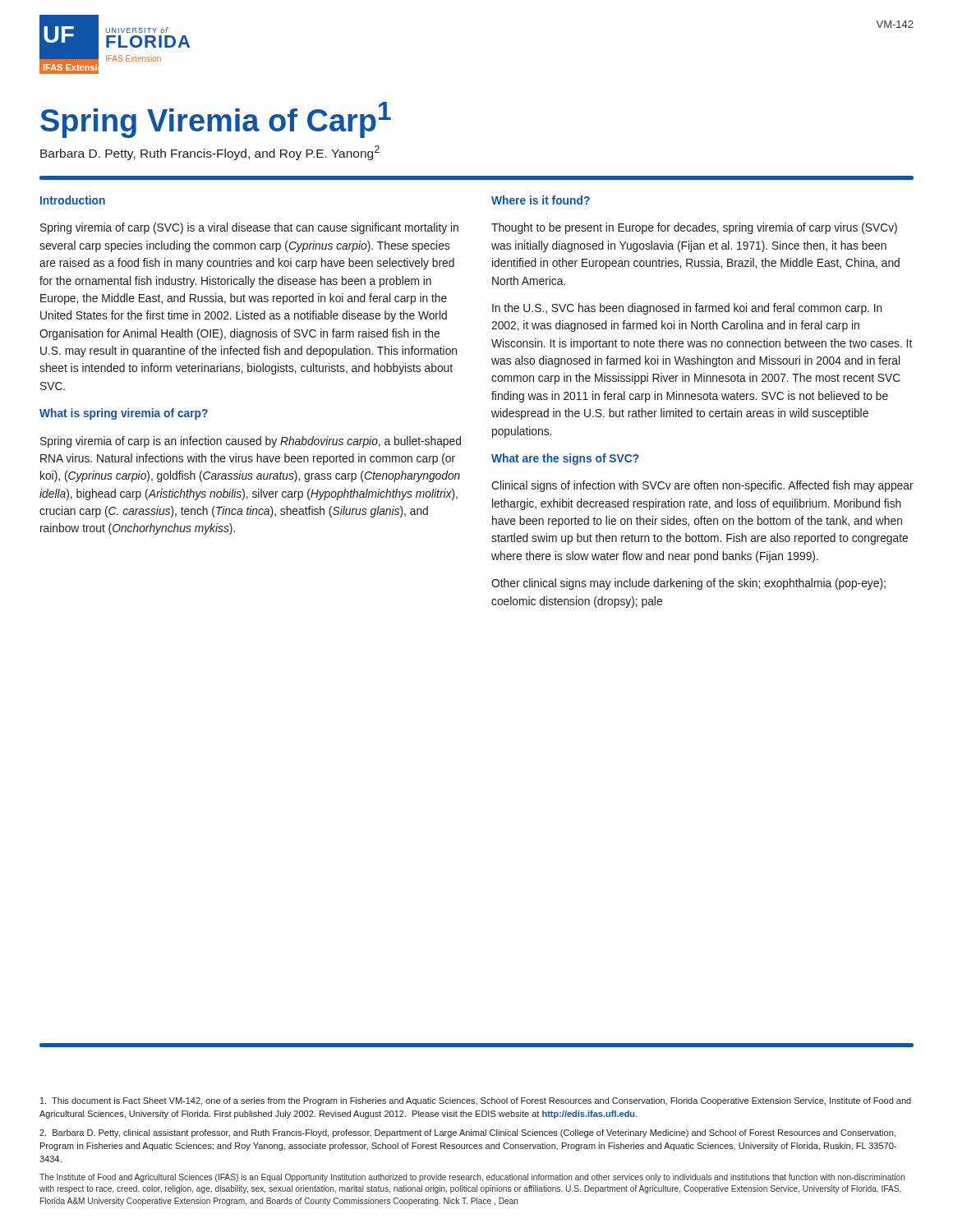Click on the block starting "Other clinical signs may"

(702, 593)
